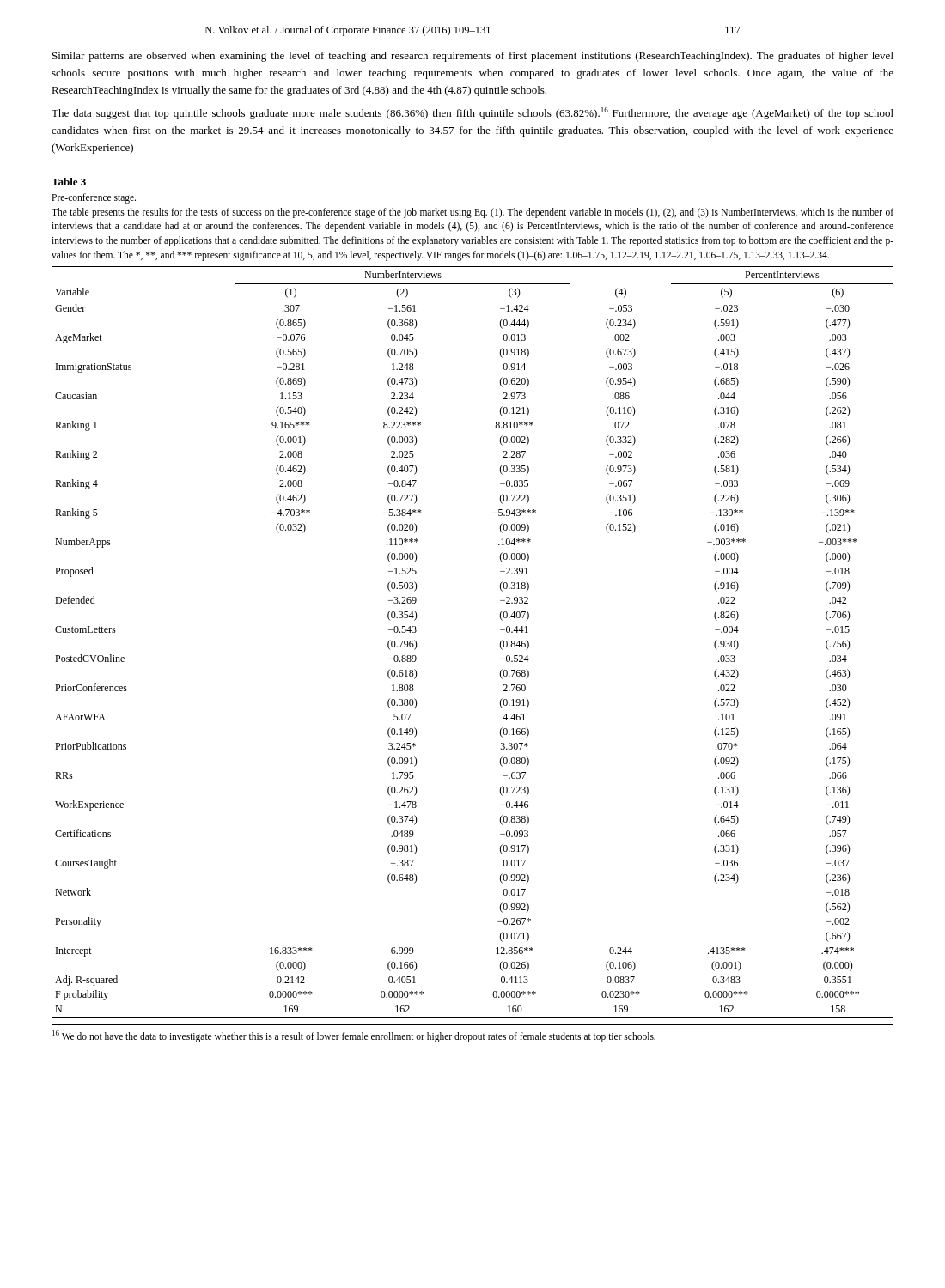Find the table that mentions "Ranking 5"
Viewport: 945px width, 1288px height.
coord(472,642)
